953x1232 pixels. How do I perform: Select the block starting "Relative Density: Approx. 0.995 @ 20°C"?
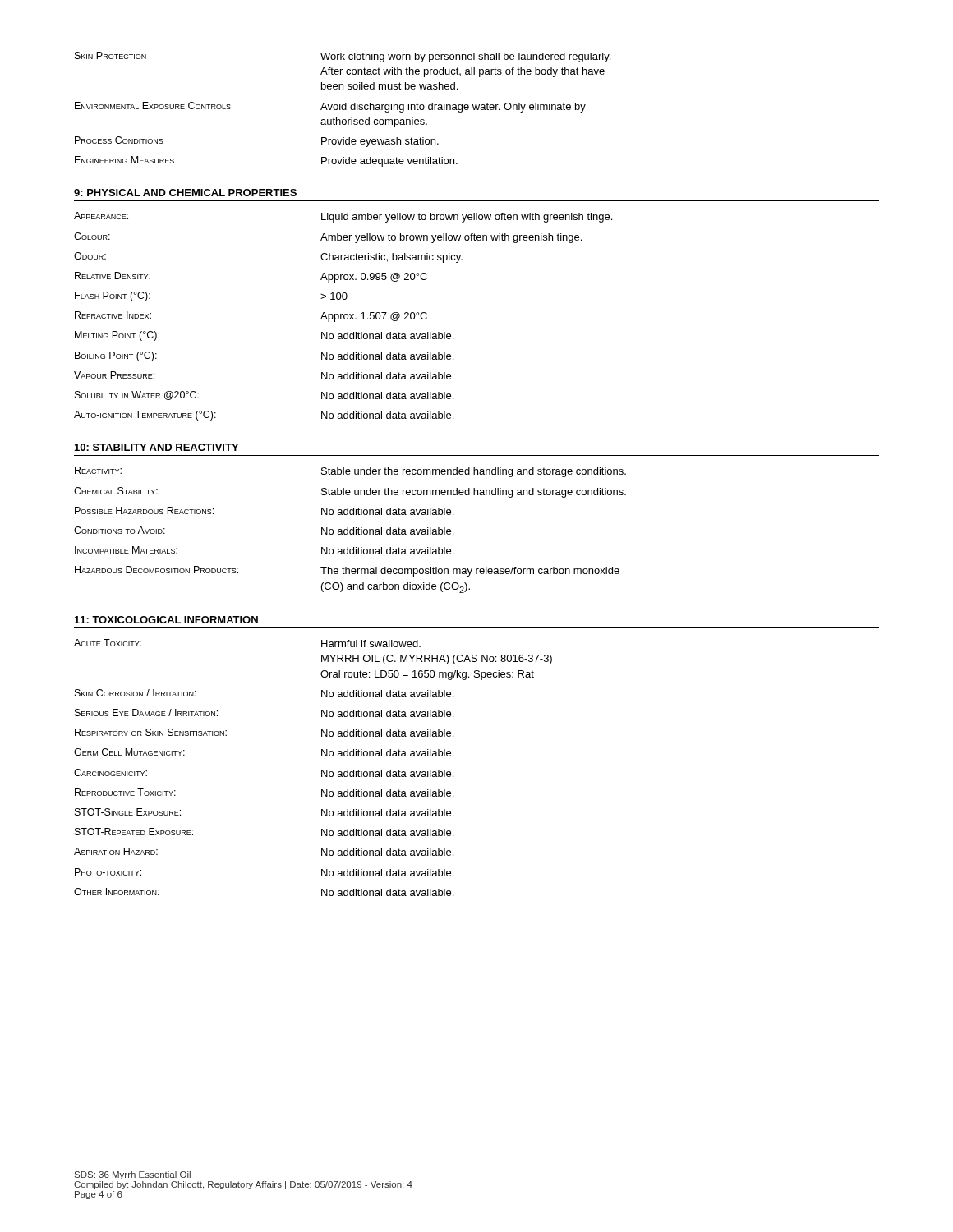coord(109,276)
